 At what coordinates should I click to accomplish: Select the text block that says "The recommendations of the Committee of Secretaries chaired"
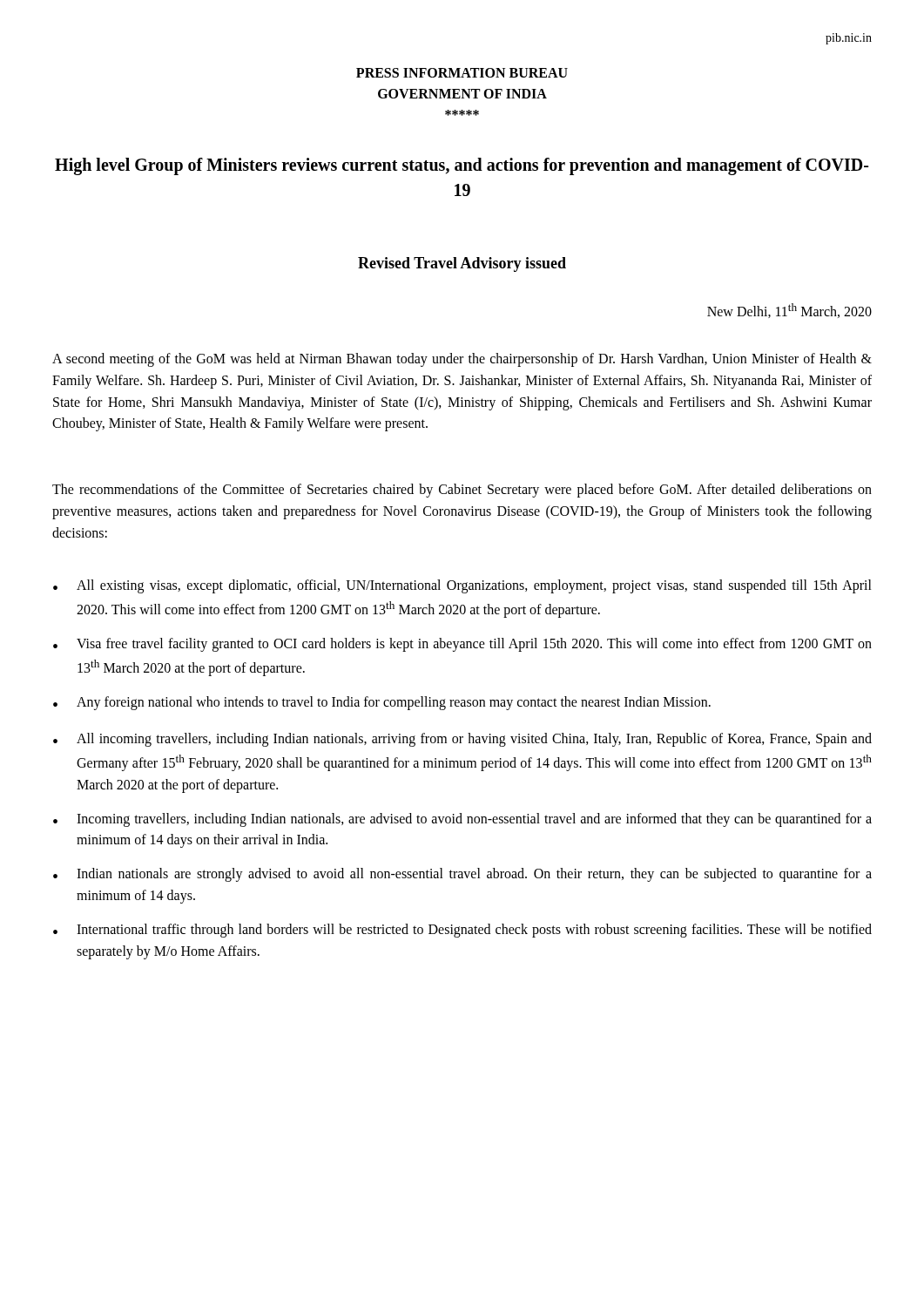[462, 511]
